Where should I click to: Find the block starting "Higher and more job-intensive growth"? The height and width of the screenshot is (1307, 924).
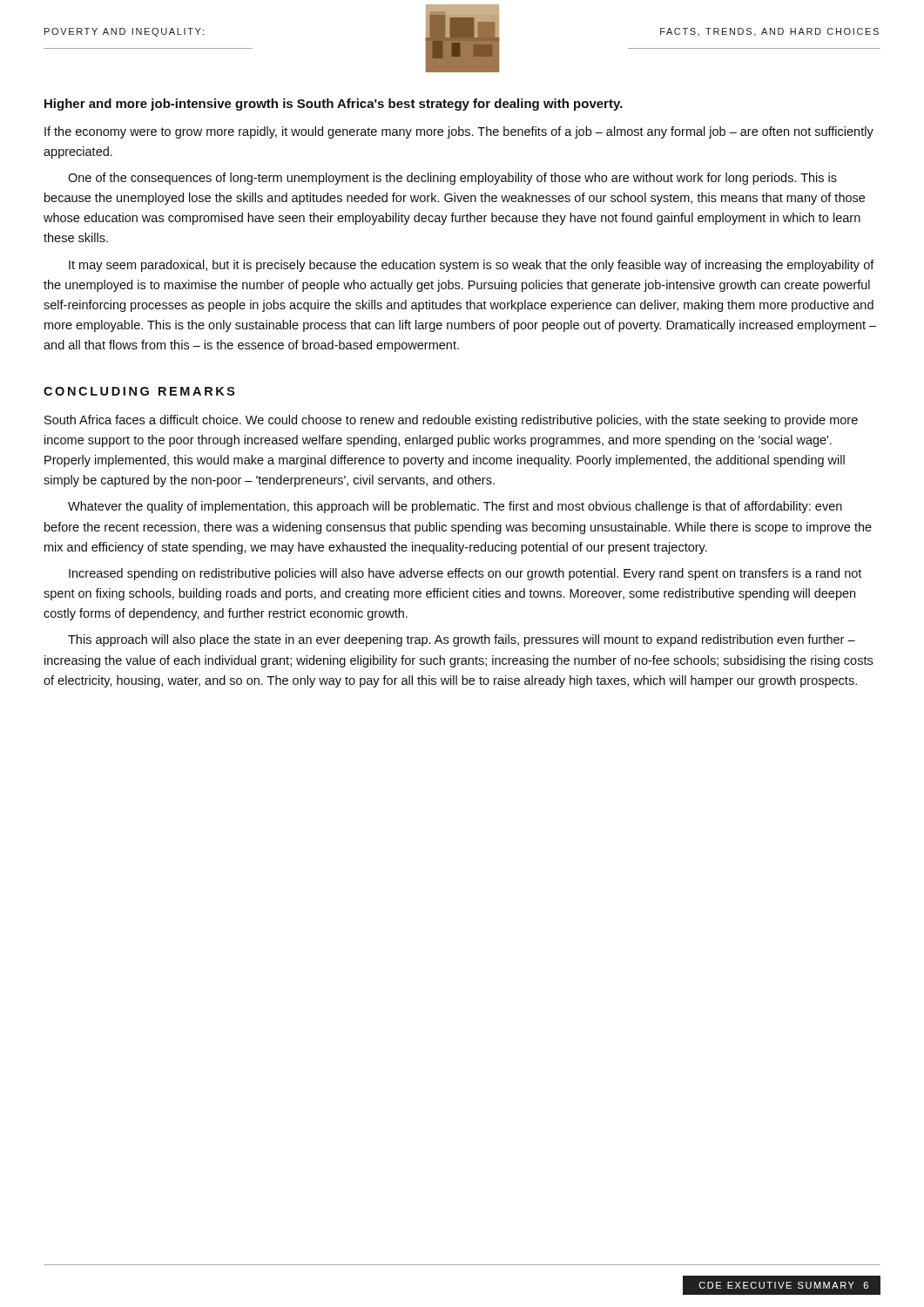tap(333, 103)
